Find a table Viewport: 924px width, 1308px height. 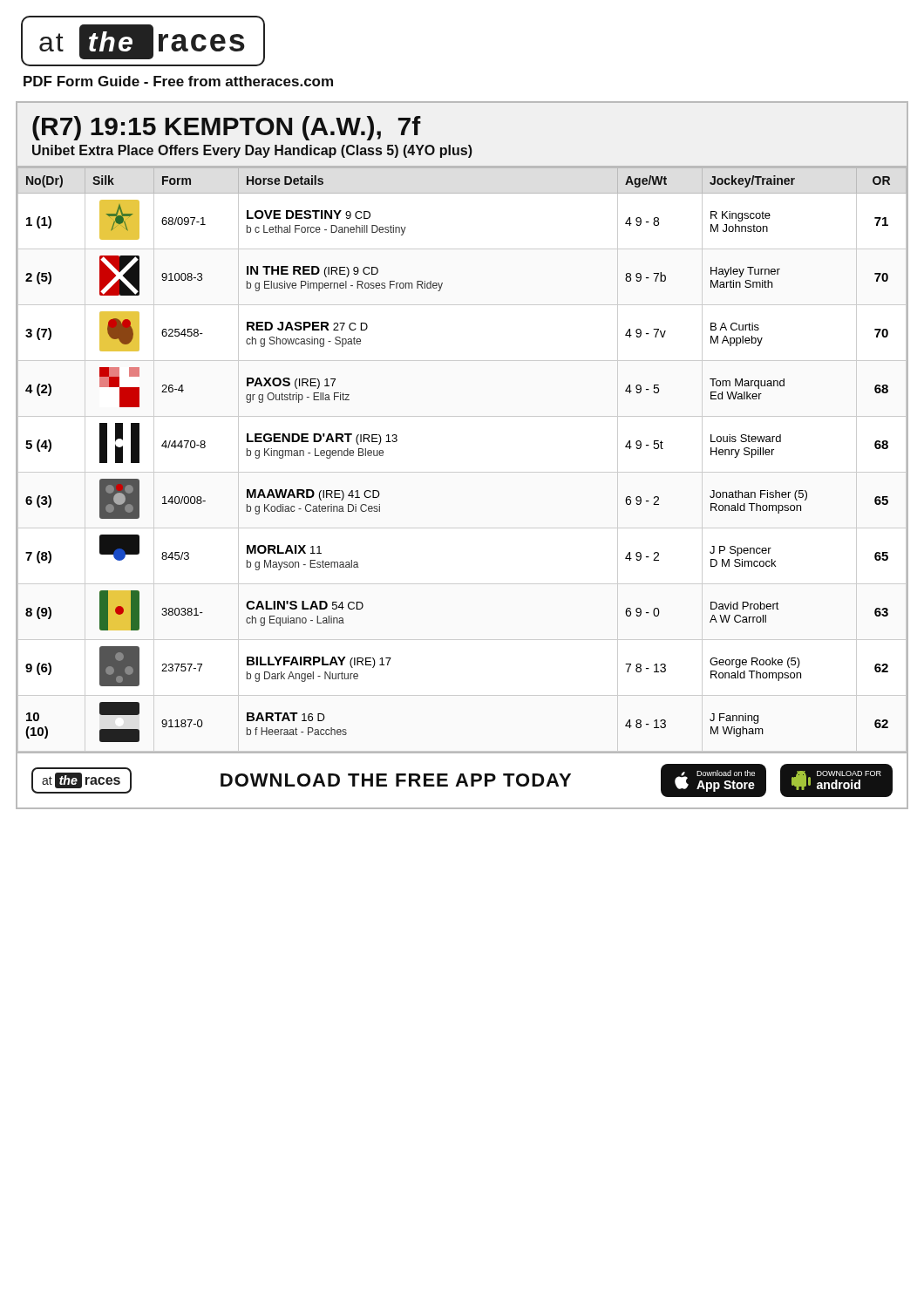coord(462,460)
